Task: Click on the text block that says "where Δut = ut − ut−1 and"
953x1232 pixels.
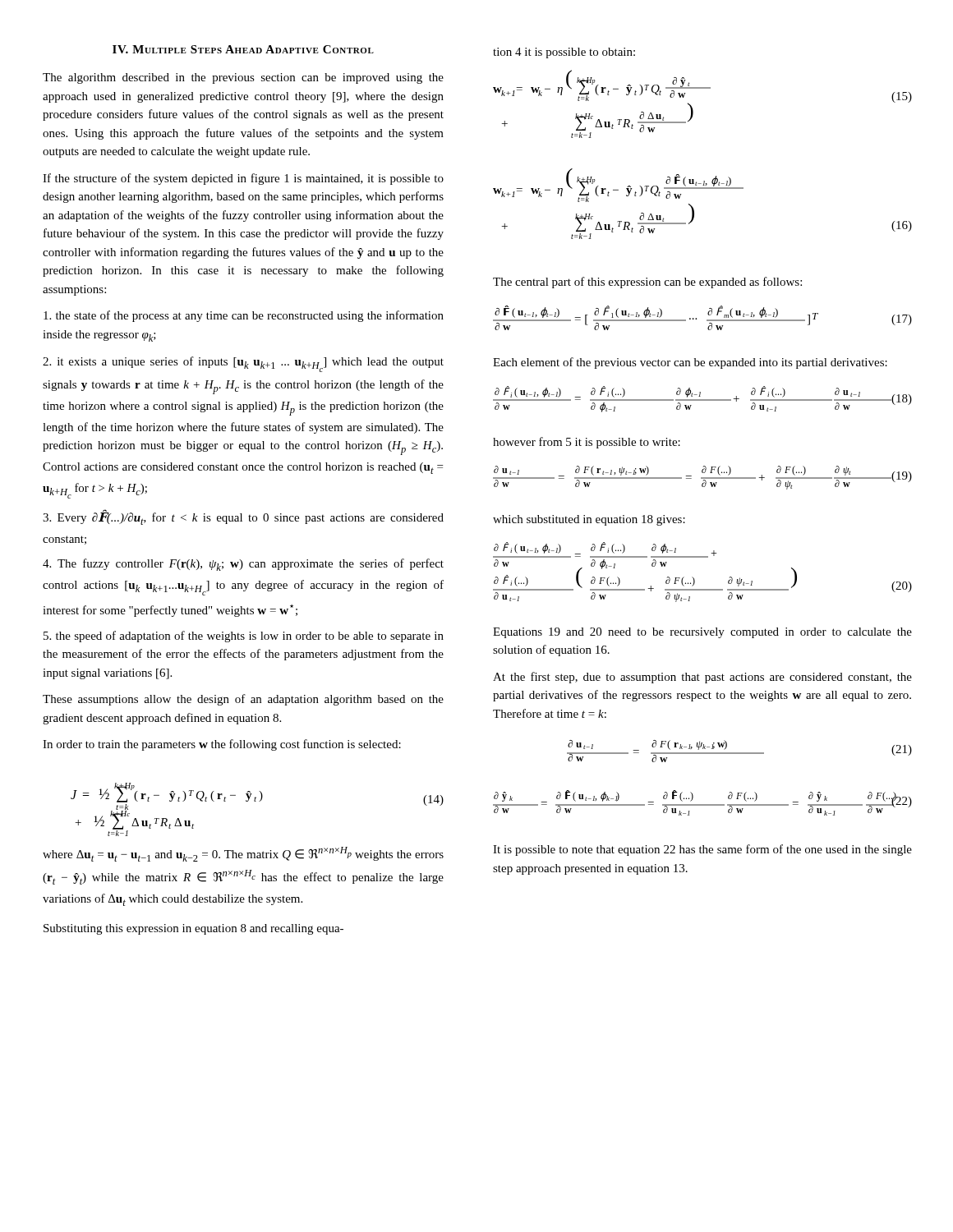Action: click(243, 876)
